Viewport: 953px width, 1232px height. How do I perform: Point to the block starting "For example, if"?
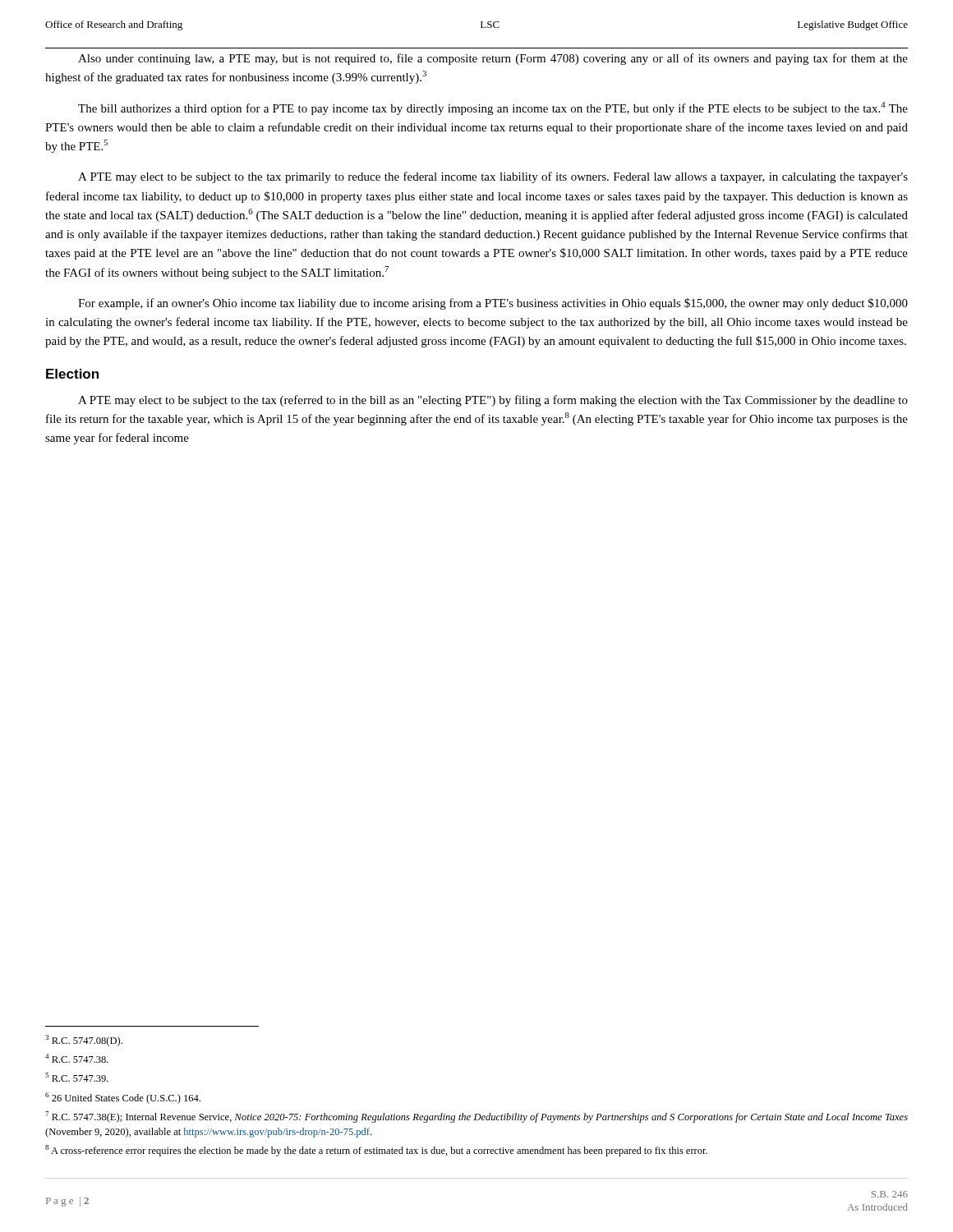[x=476, y=322]
